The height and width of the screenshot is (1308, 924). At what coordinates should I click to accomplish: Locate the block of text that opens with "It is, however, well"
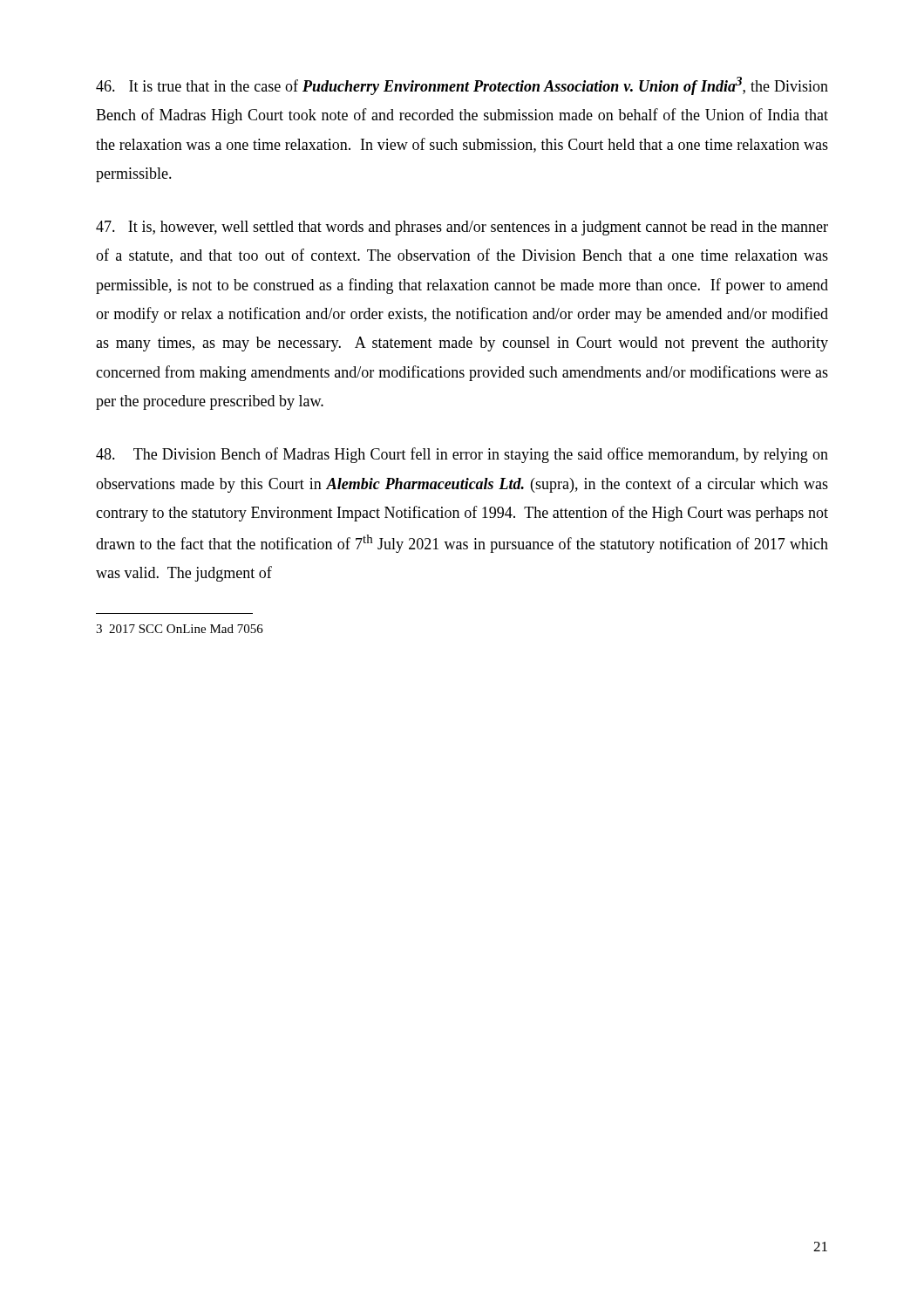pyautogui.click(x=462, y=314)
